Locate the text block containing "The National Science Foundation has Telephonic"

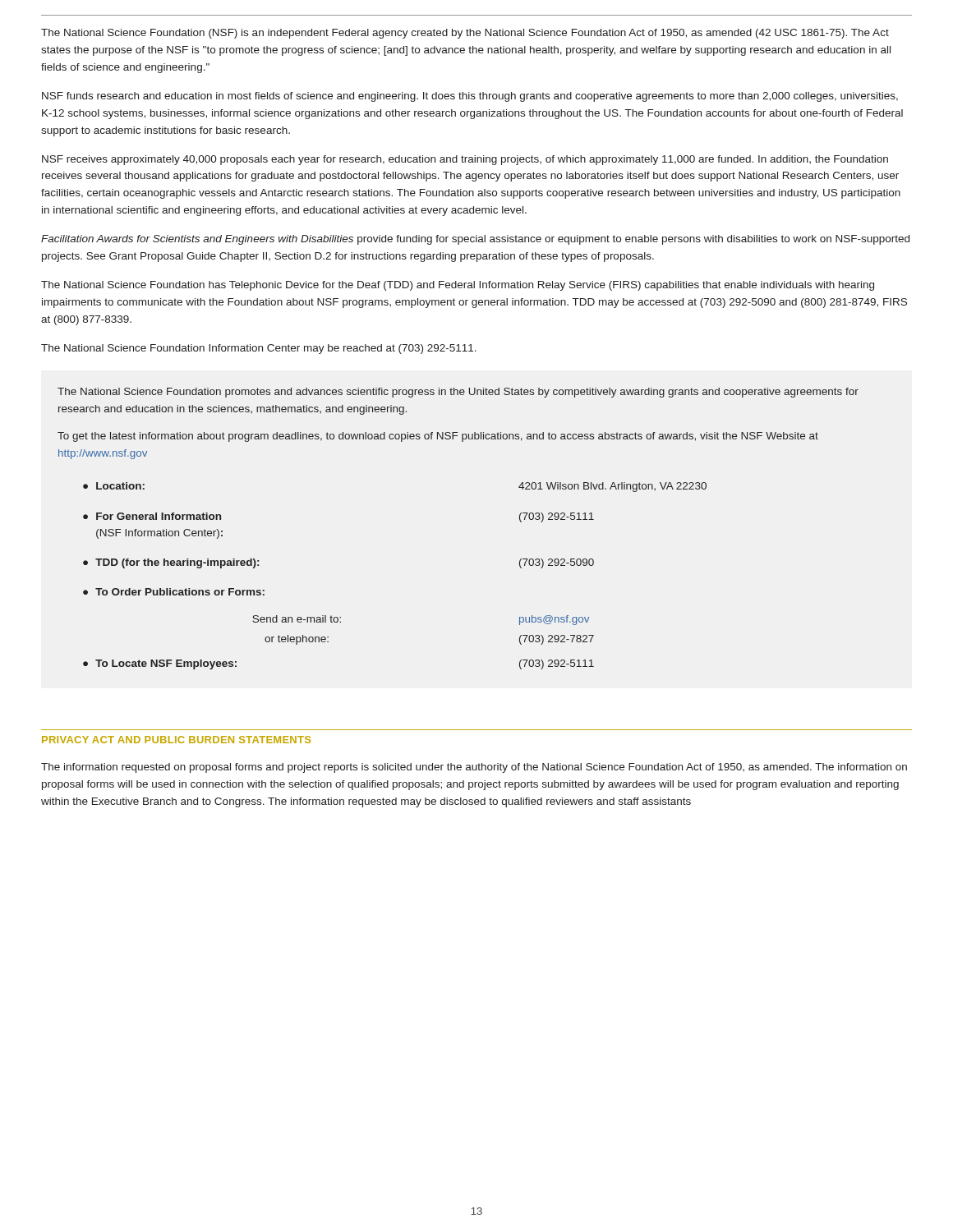coord(474,302)
